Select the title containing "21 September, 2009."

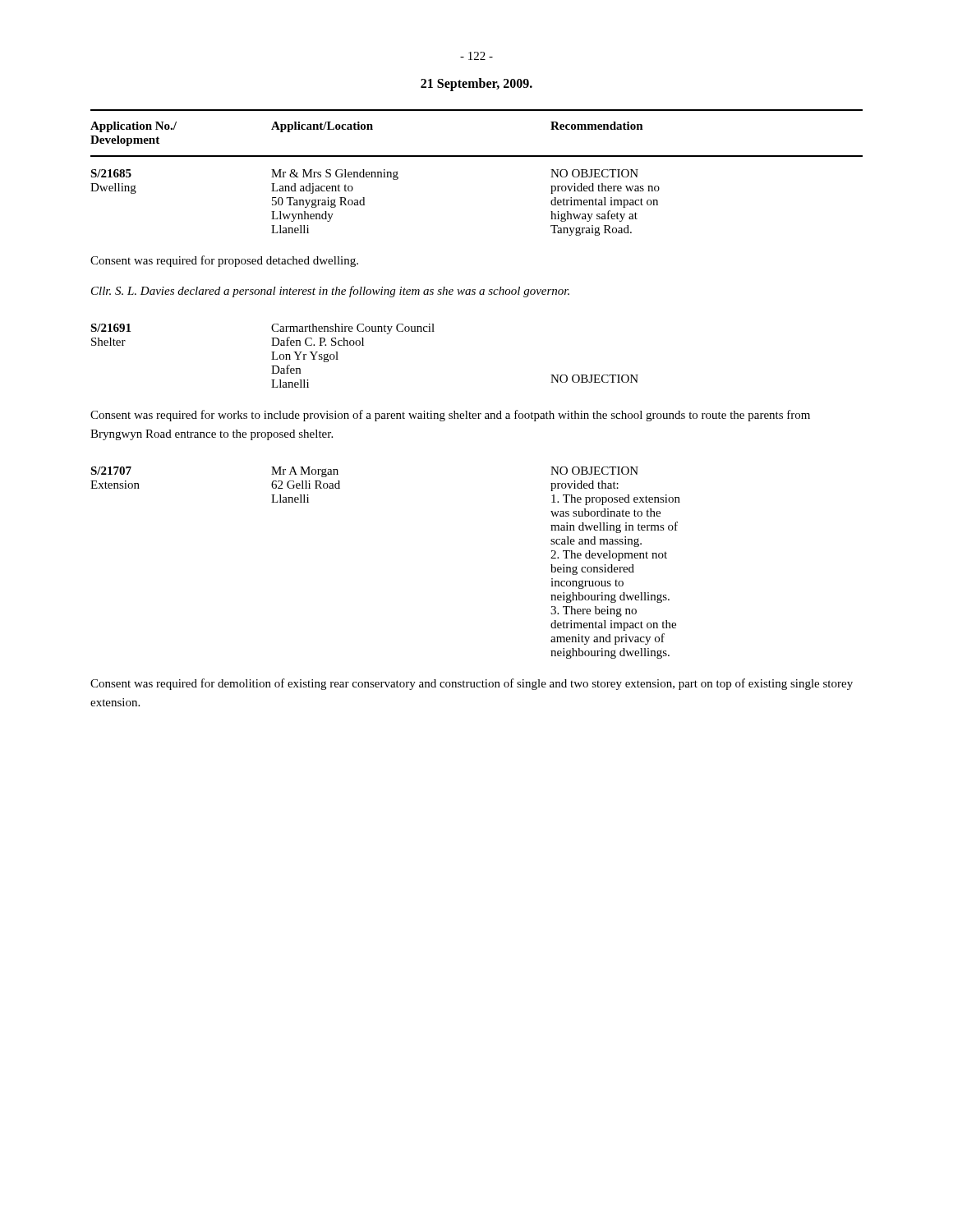point(476,83)
